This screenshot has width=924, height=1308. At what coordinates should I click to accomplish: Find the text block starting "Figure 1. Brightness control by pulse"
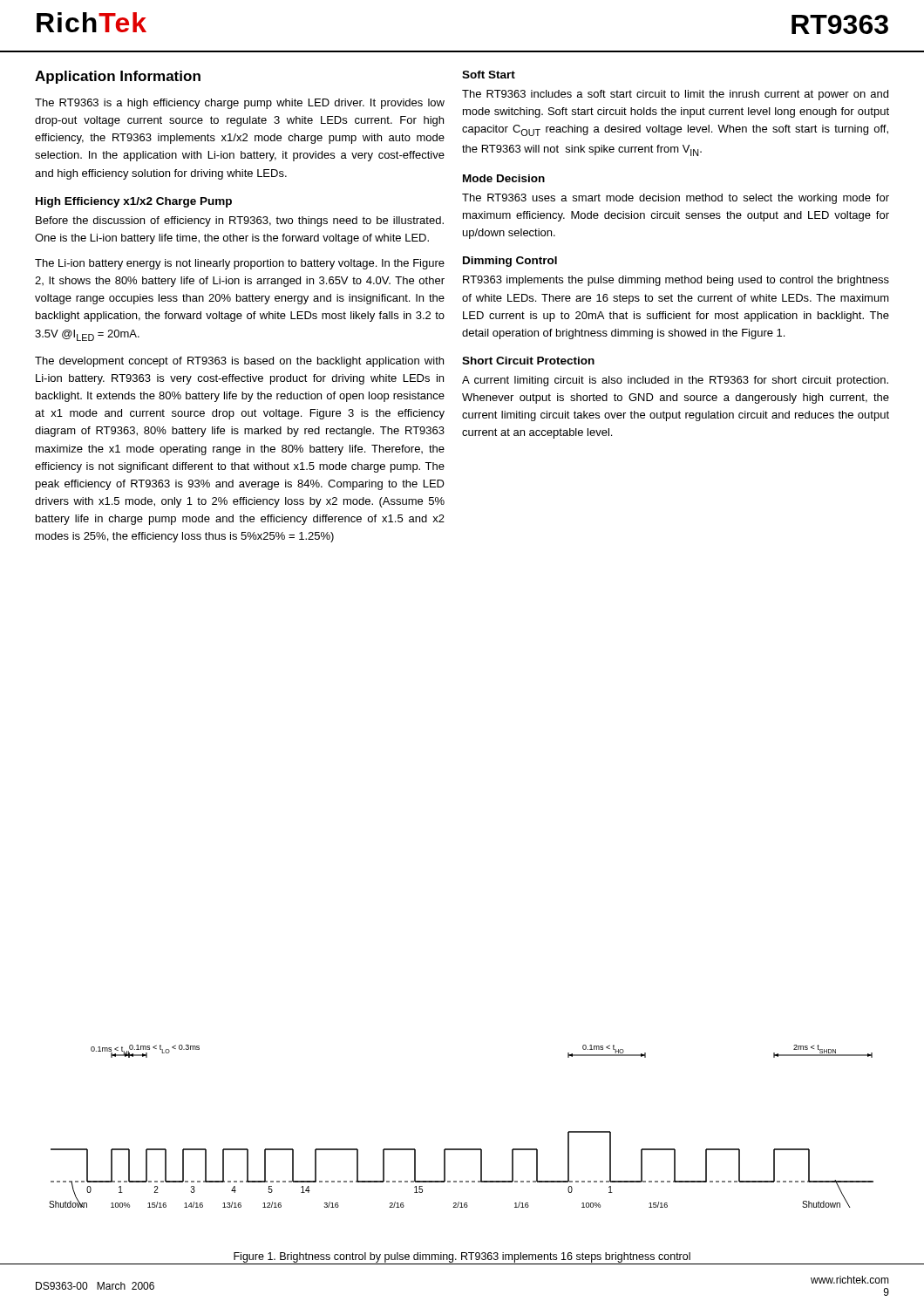462,1257
